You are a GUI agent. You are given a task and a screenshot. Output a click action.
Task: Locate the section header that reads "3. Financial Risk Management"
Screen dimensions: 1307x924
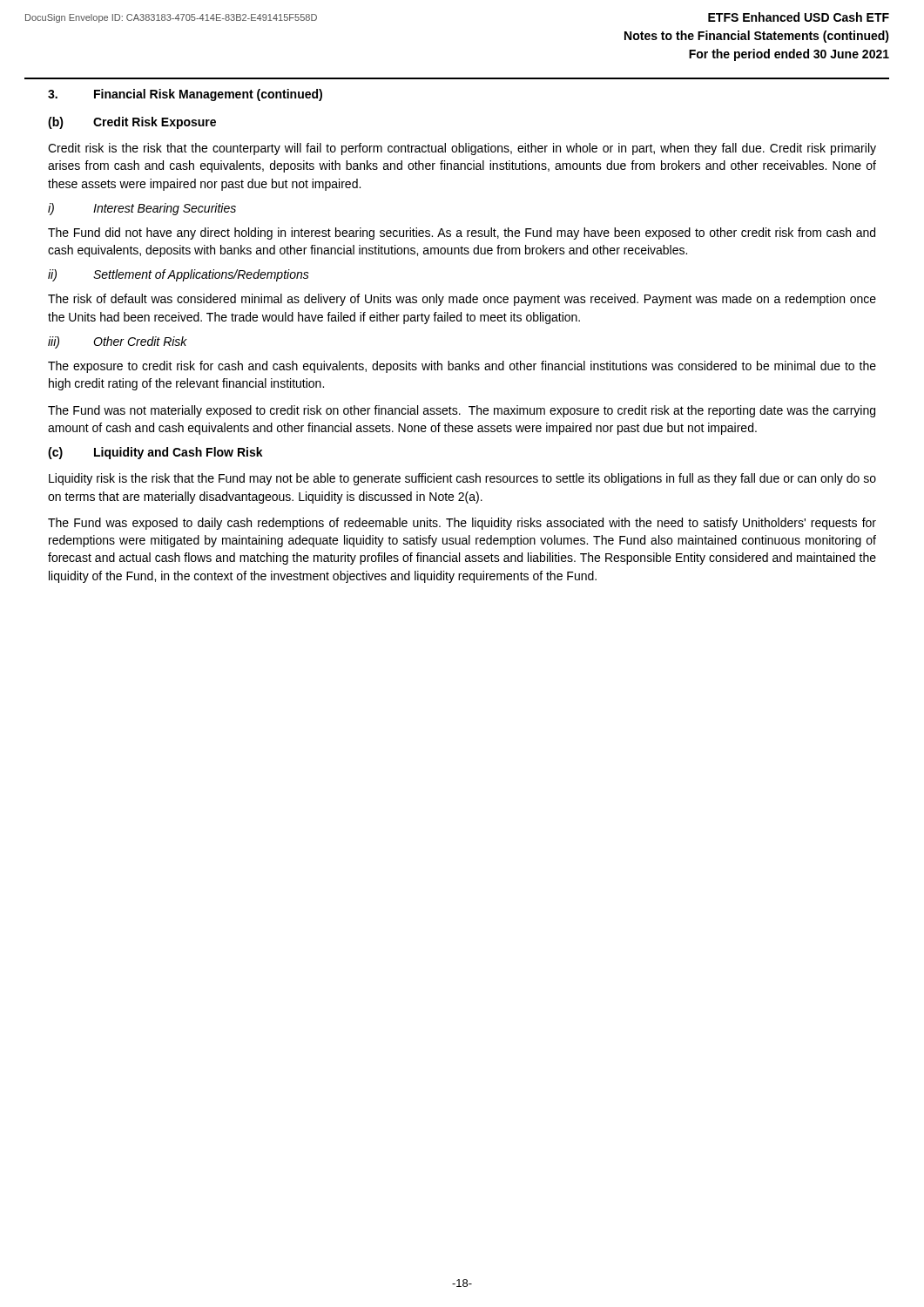click(185, 94)
